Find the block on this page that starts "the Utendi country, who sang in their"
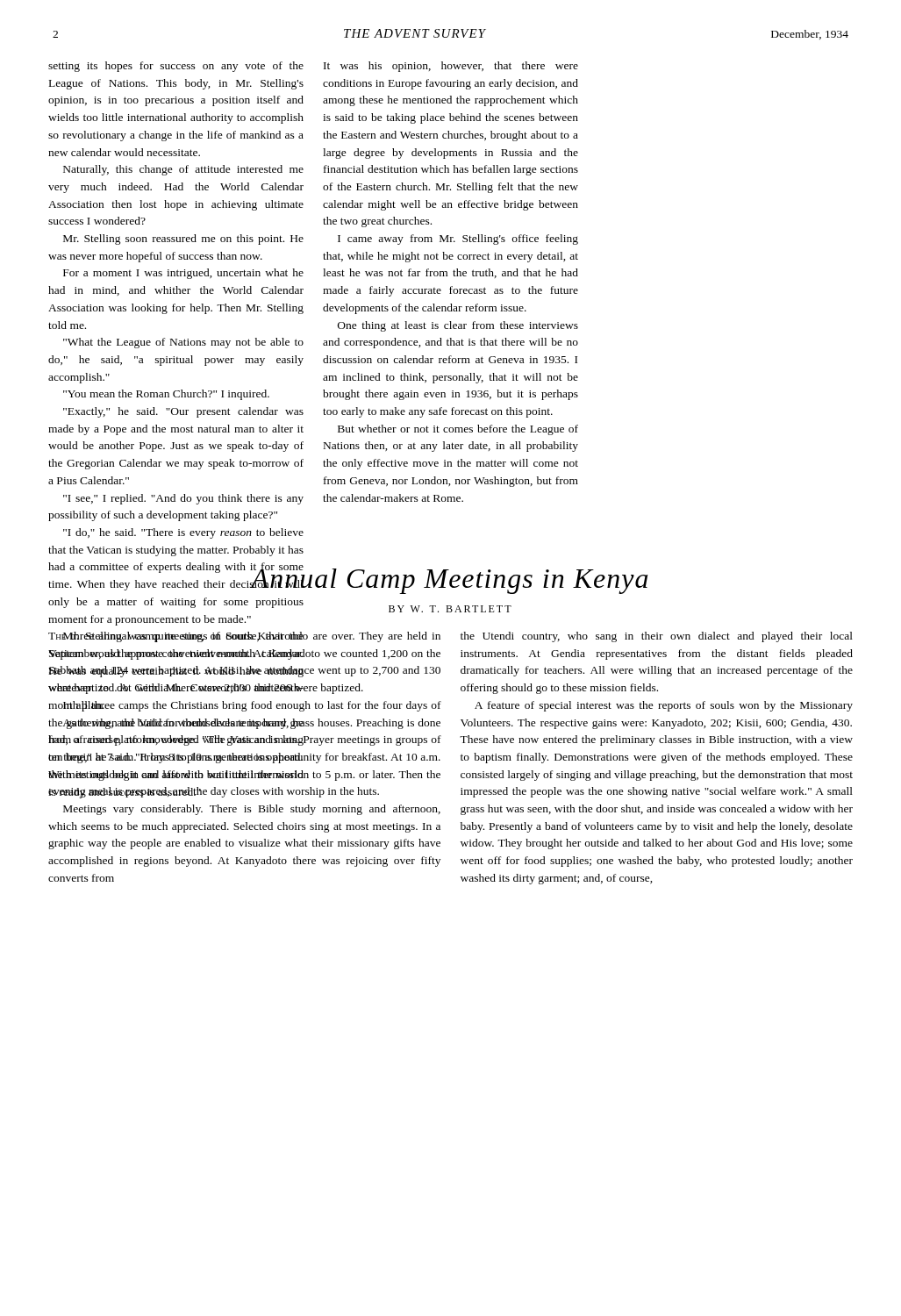 [656, 757]
